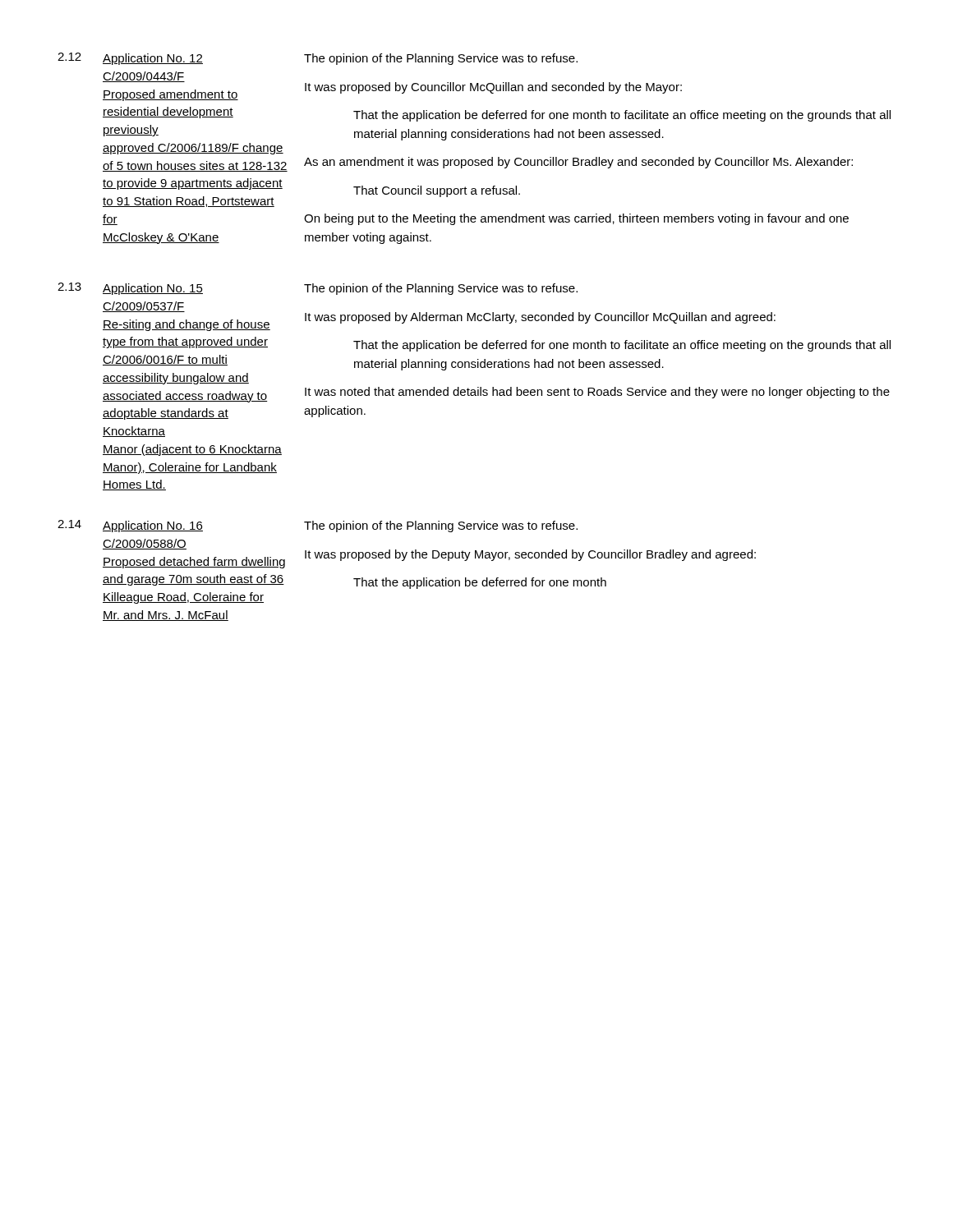953x1232 pixels.
Task: Navigate to the element starting "2.13 Application No. 15 C/2009/0537/F"
Action: tap(172, 386)
